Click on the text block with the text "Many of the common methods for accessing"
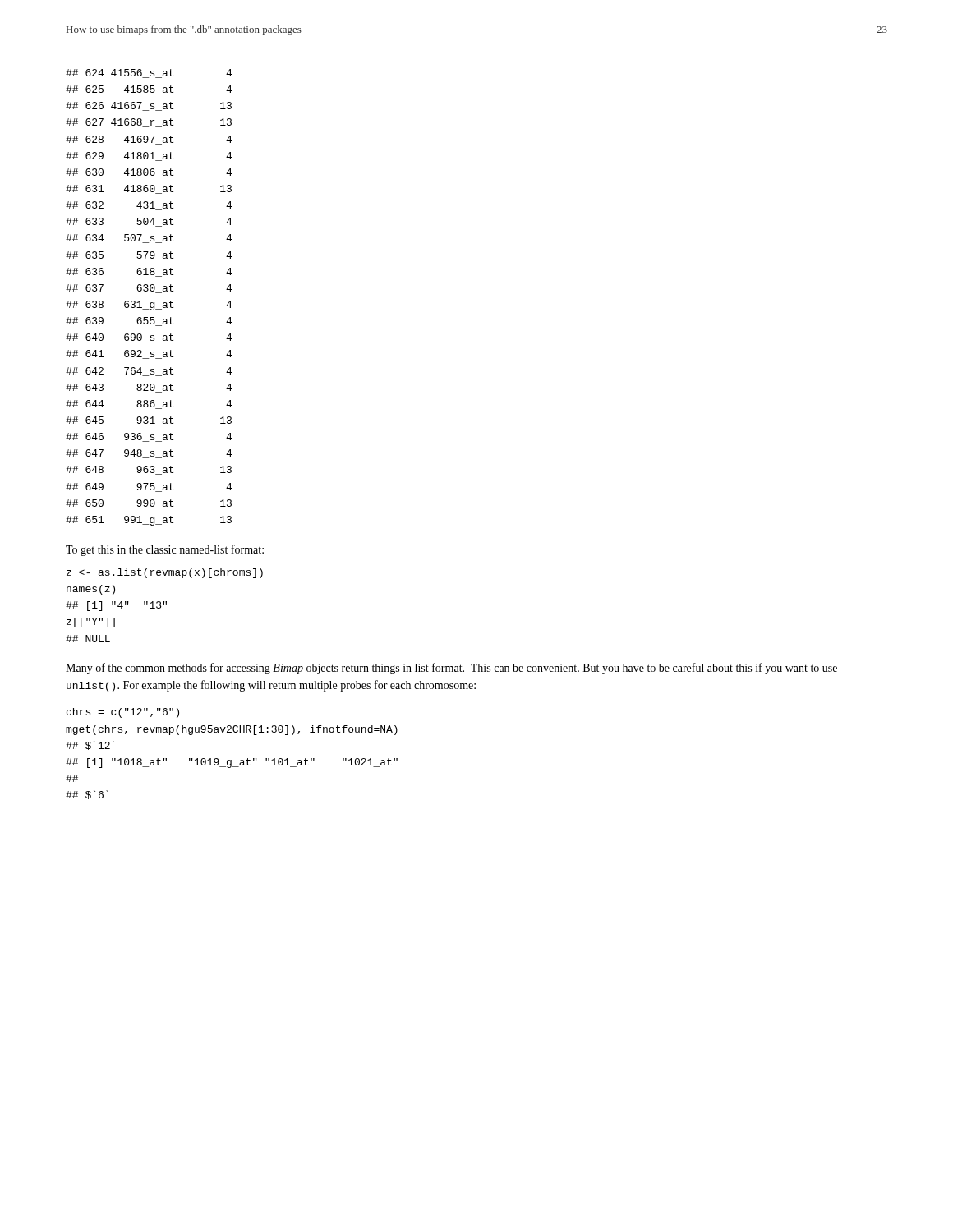This screenshot has width=953, height=1232. pos(452,677)
